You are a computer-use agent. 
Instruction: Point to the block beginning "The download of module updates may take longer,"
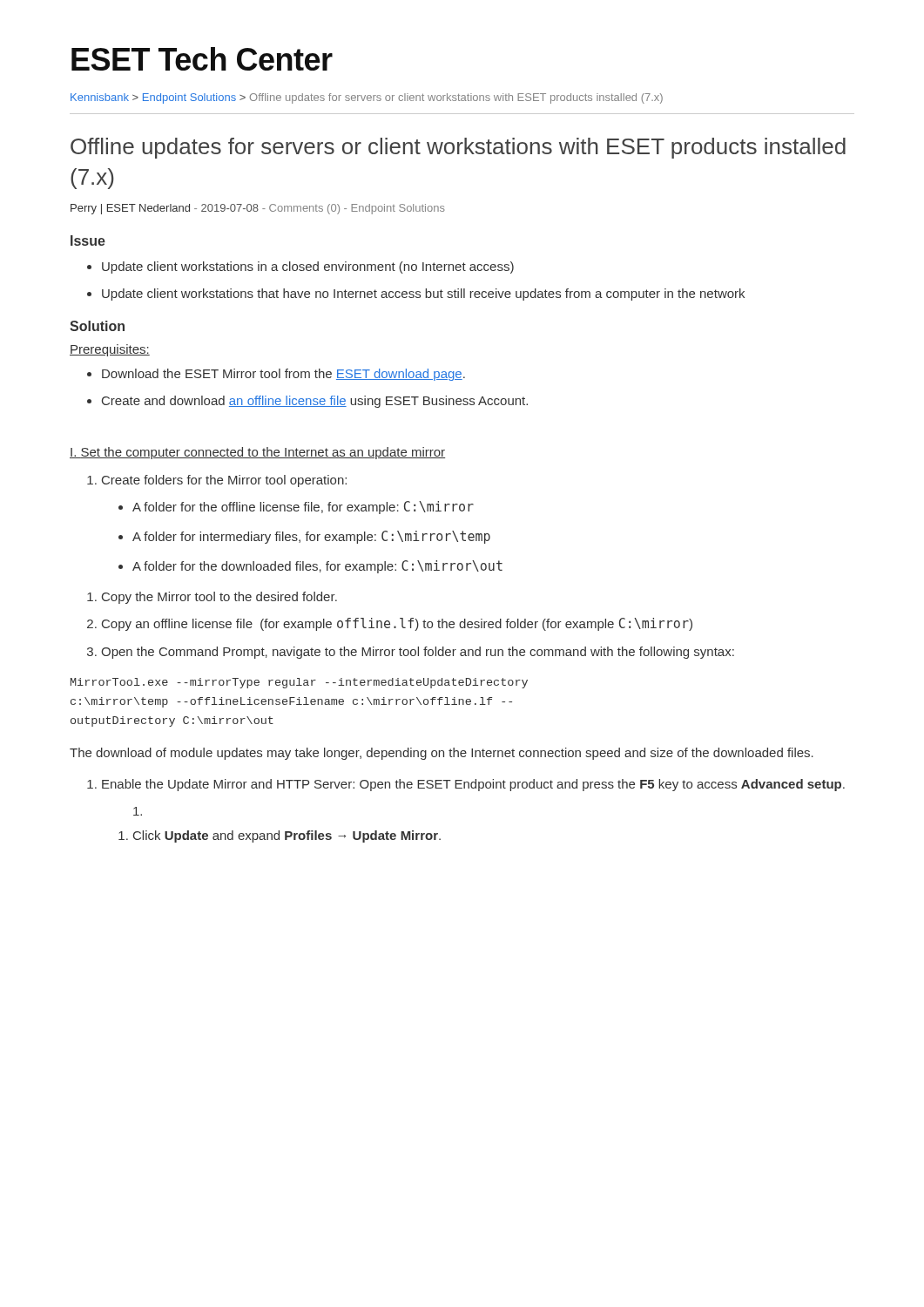[x=442, y=753]
